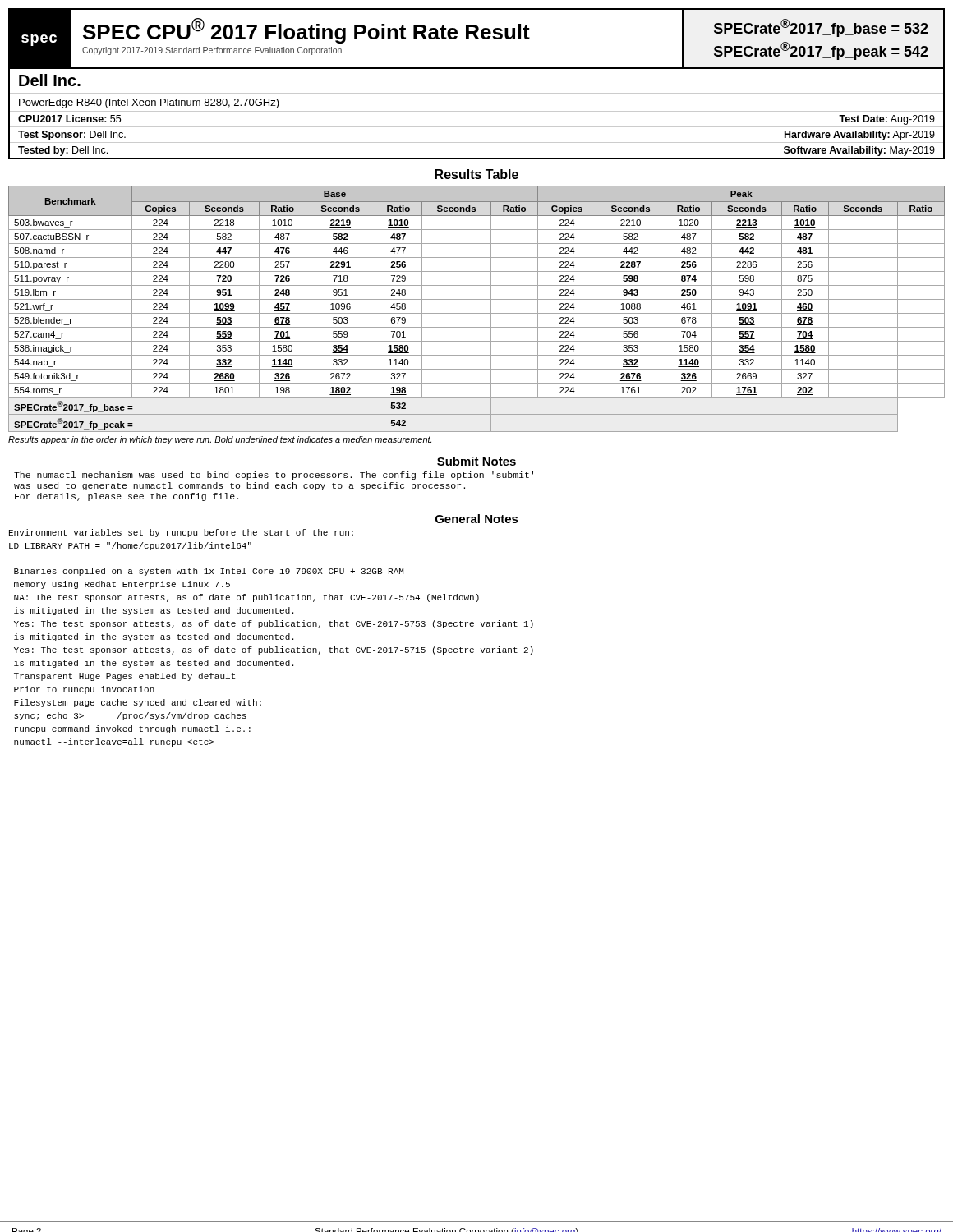Image resolution: width=953 pixels, height=1232 pixels.
Task: Click on the region starting "SPEC CPU® 2017"
Action: (x=306, y=29)
